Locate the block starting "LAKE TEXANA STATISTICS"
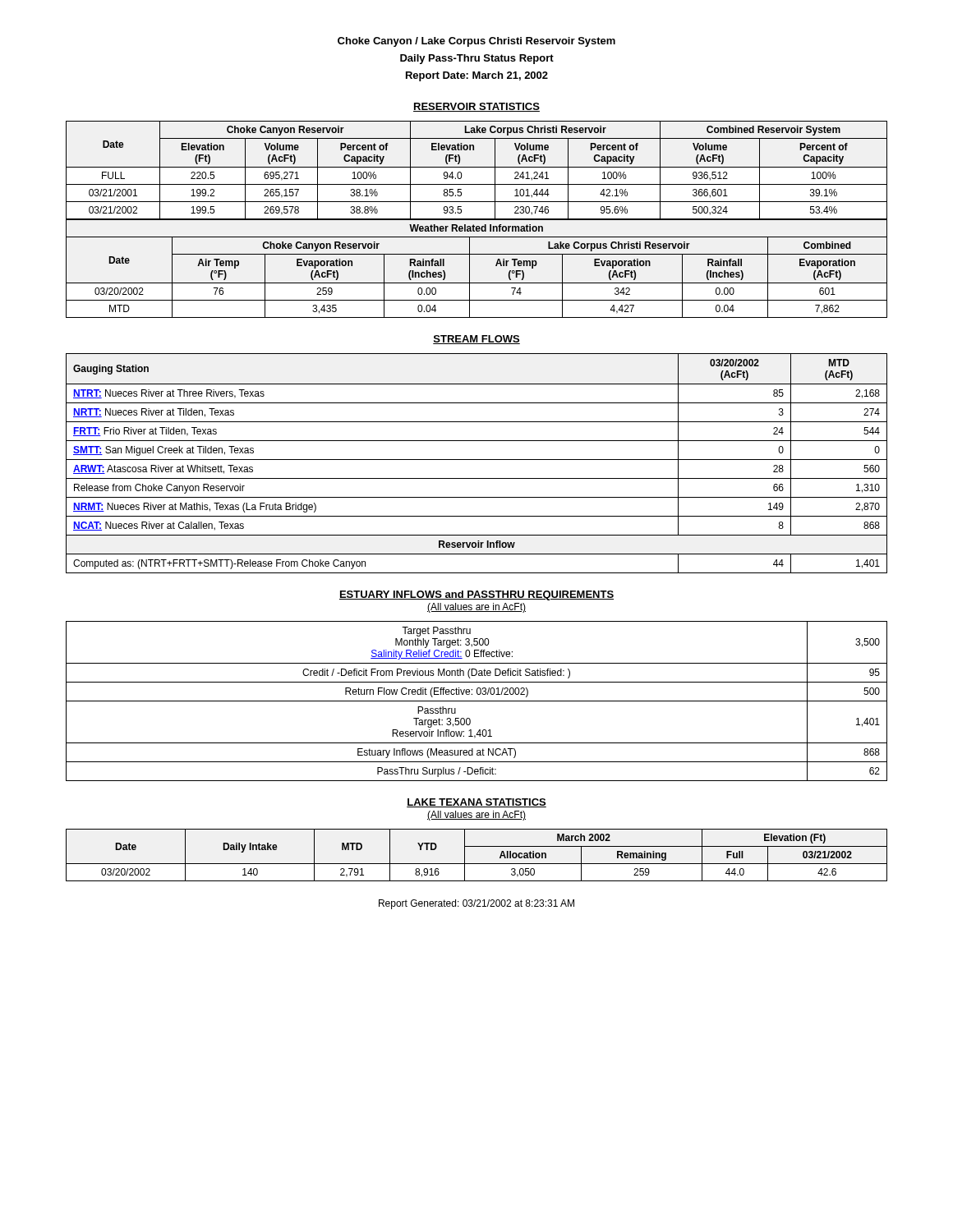This screenshot has width=953, height=1232. pos(476,809)
